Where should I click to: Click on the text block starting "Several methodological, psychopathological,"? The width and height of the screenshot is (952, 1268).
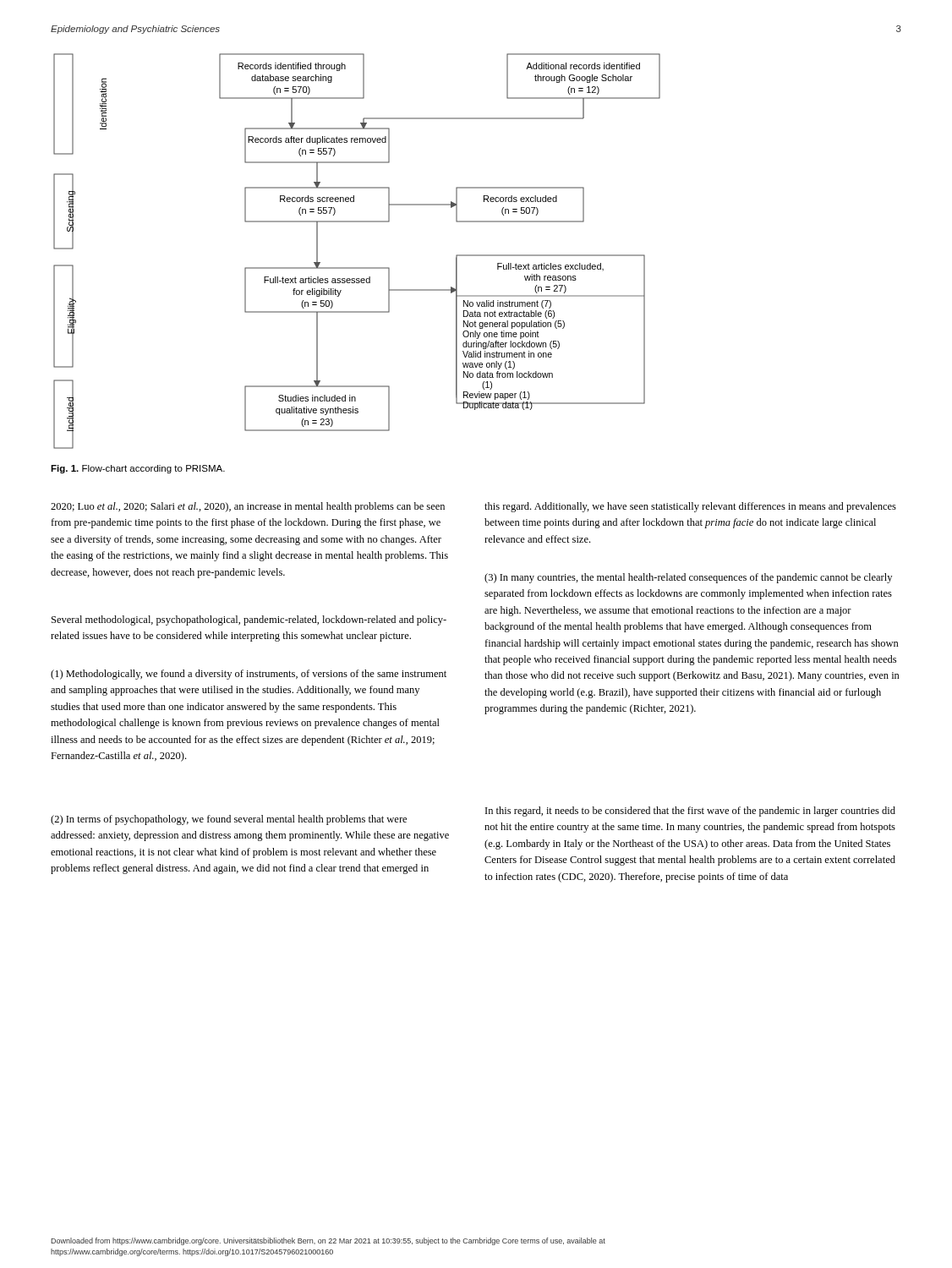tap(249, 628)
